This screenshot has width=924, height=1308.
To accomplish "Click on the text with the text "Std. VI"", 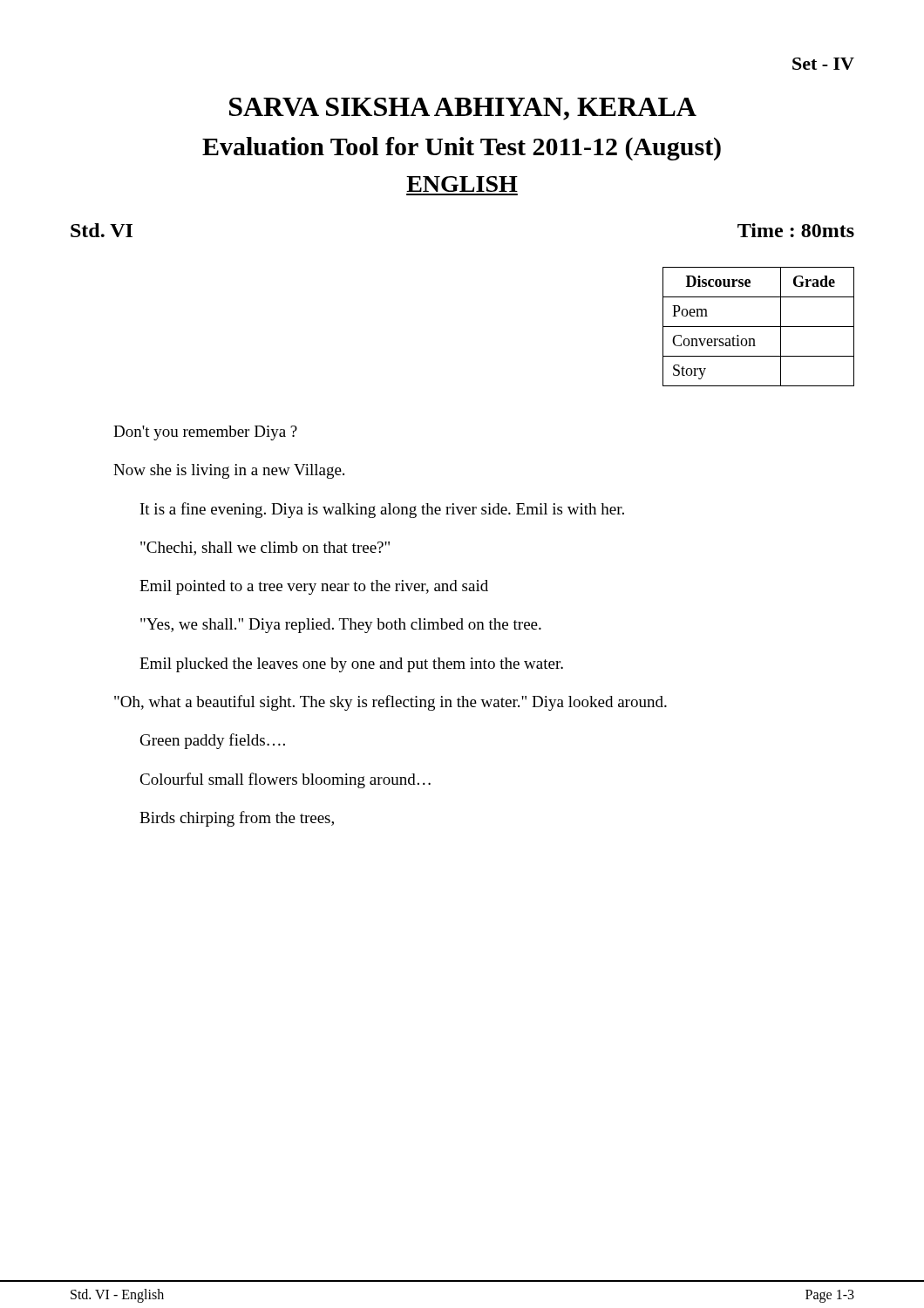I will click(102, 230).
